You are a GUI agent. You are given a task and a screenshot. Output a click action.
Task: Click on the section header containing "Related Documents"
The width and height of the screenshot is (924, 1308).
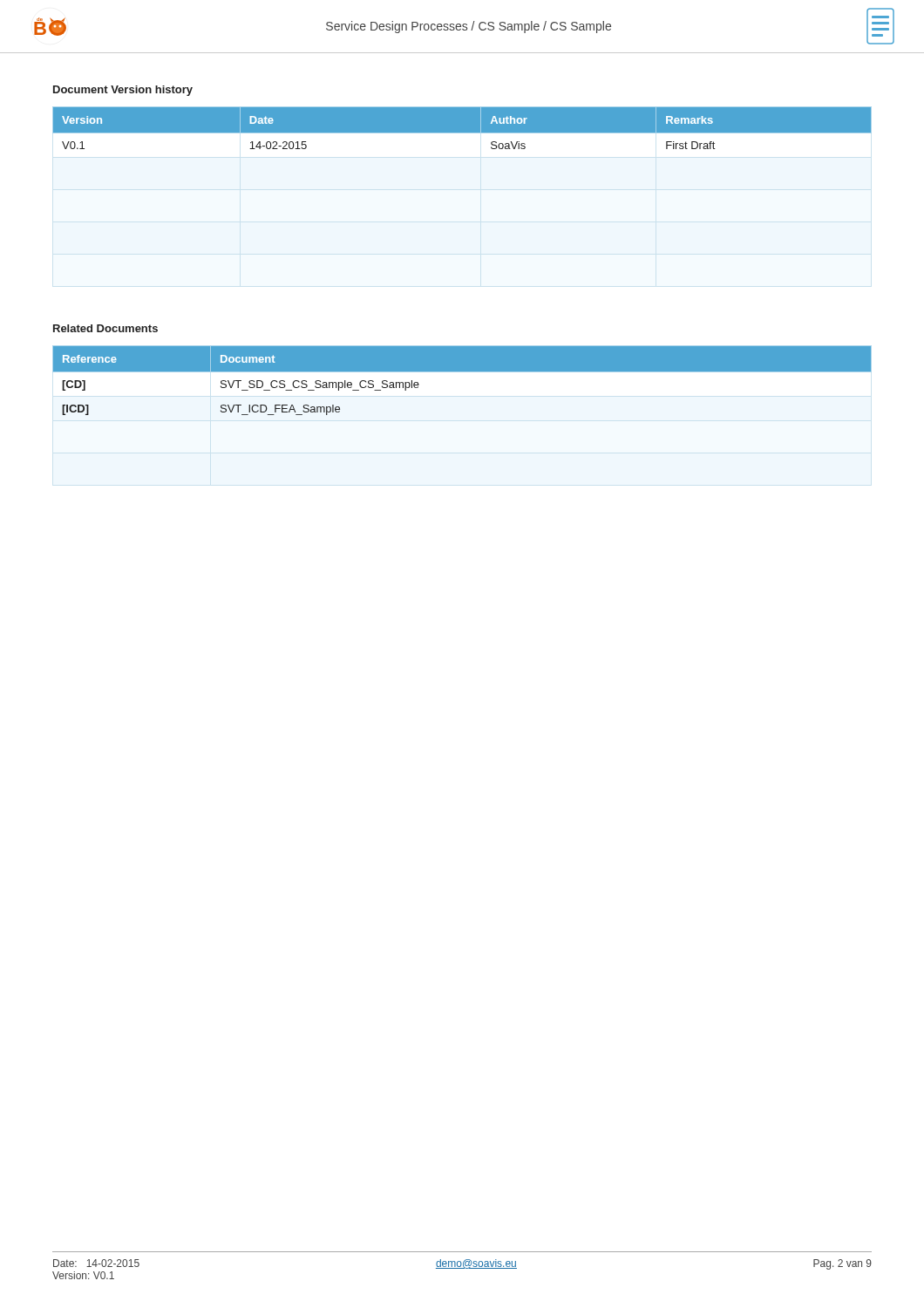(105, 328)
